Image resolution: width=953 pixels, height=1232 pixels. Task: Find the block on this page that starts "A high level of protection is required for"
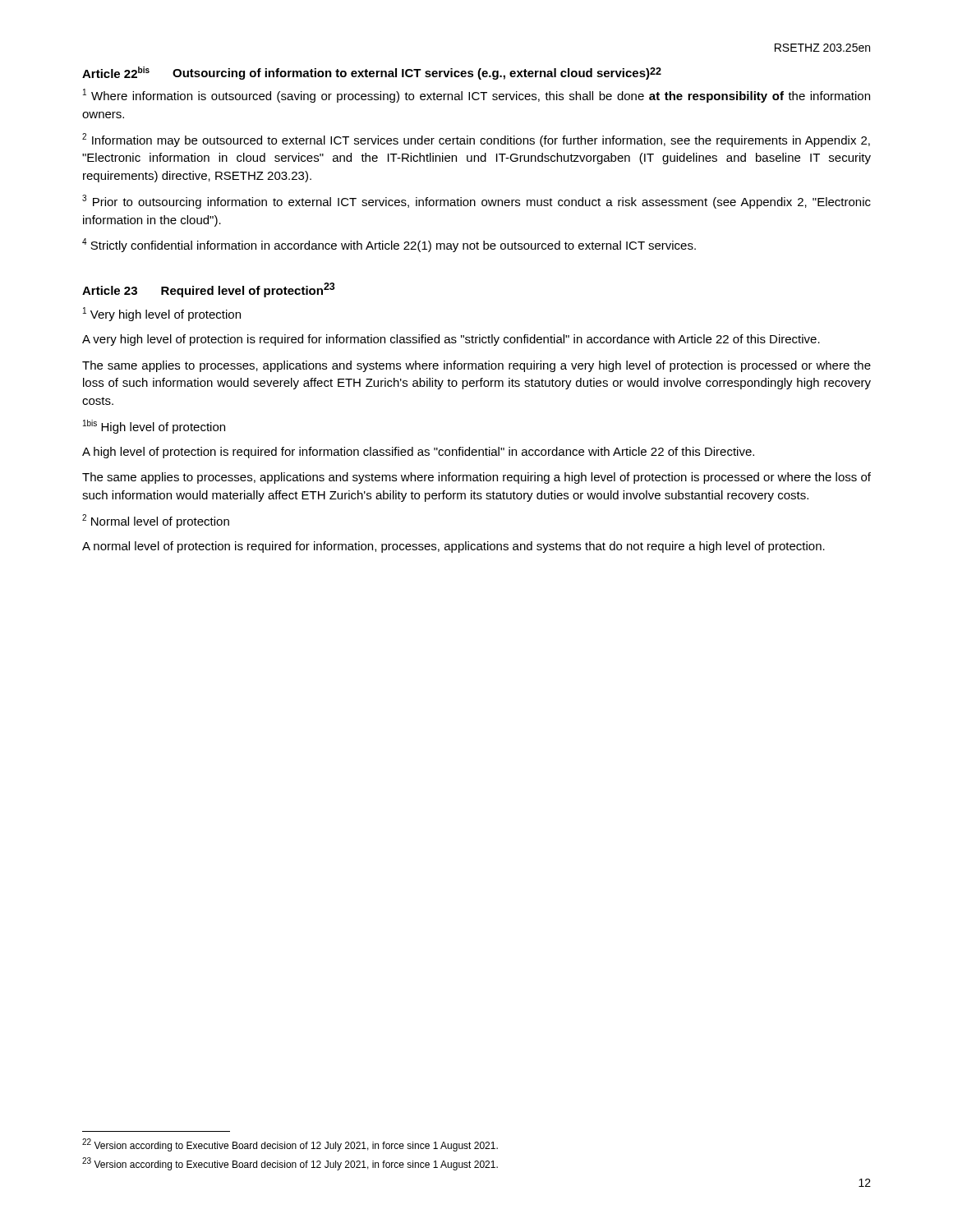point(419,451)
